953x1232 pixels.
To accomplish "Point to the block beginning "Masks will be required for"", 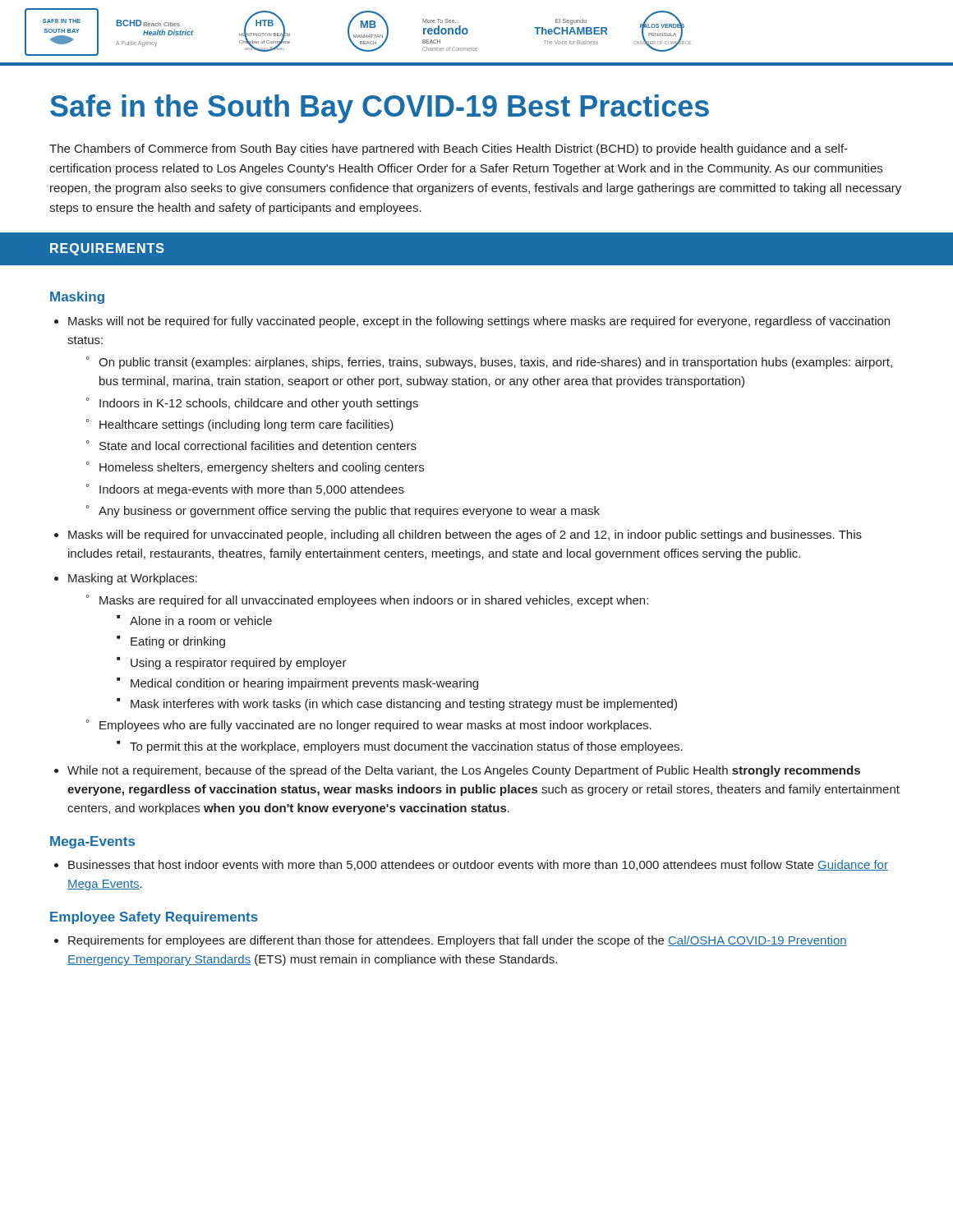I will point(476,544).
